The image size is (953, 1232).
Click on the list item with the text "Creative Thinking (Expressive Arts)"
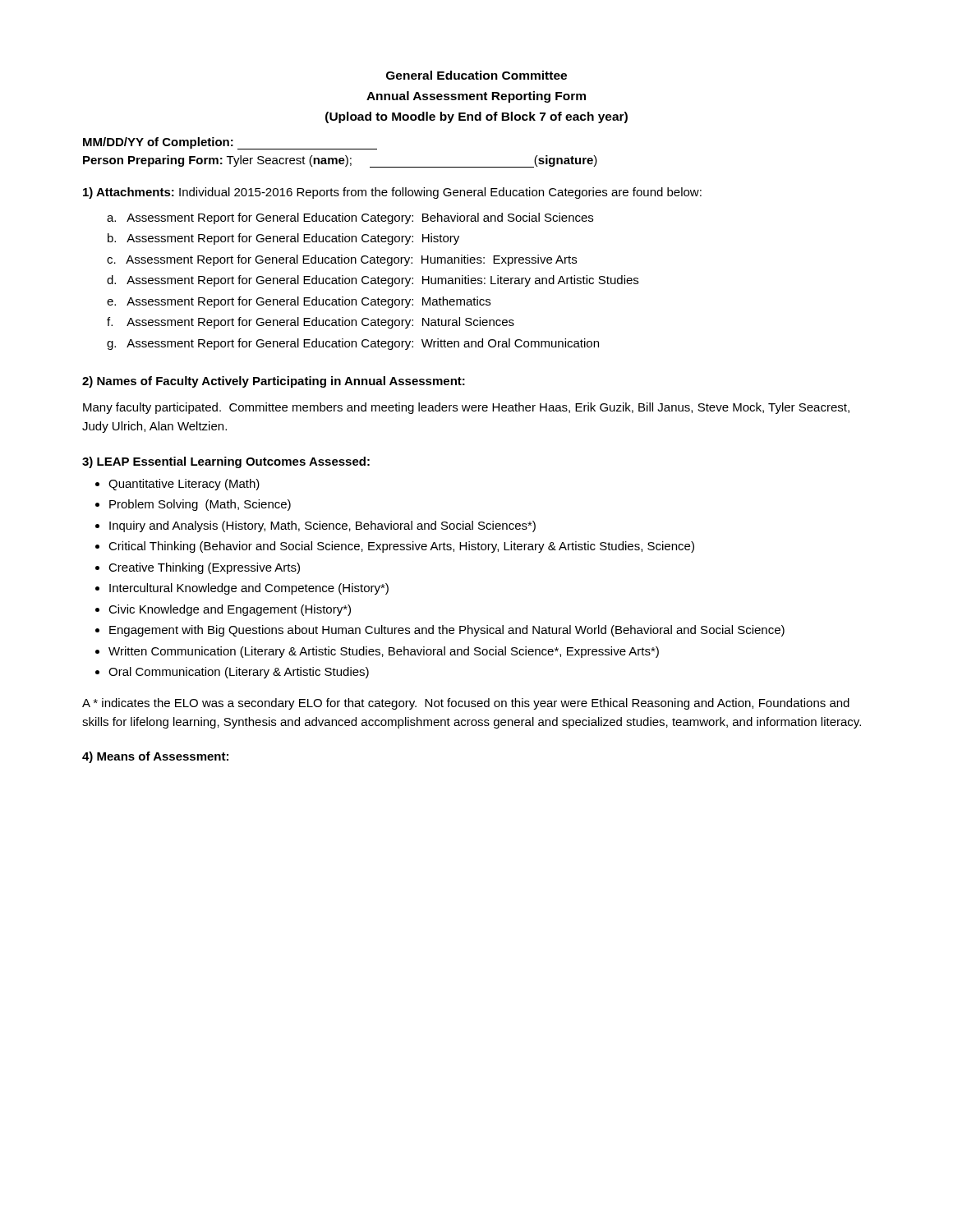tap(205, 567)
